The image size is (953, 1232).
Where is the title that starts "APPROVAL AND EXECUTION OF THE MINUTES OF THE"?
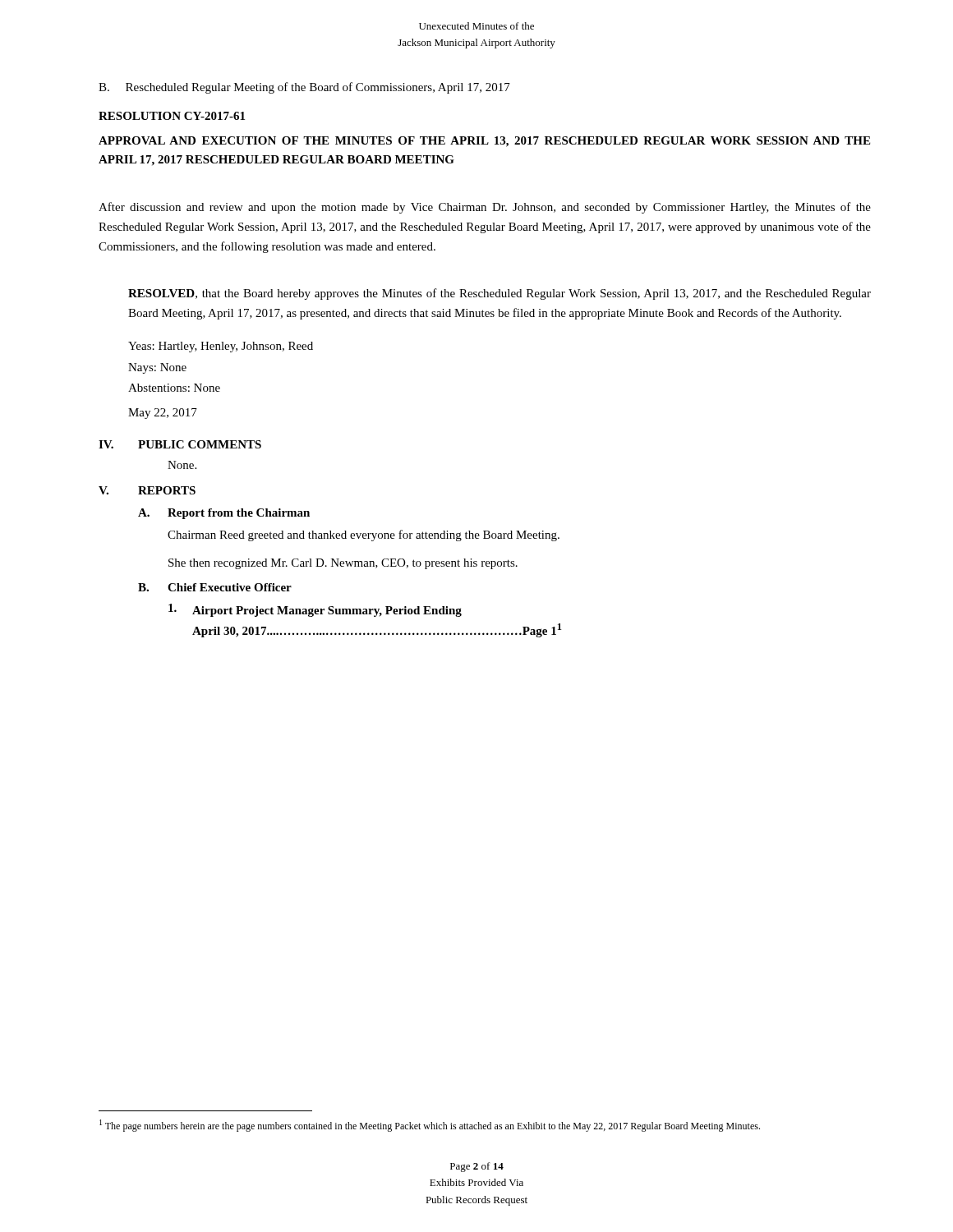(485, 150)
